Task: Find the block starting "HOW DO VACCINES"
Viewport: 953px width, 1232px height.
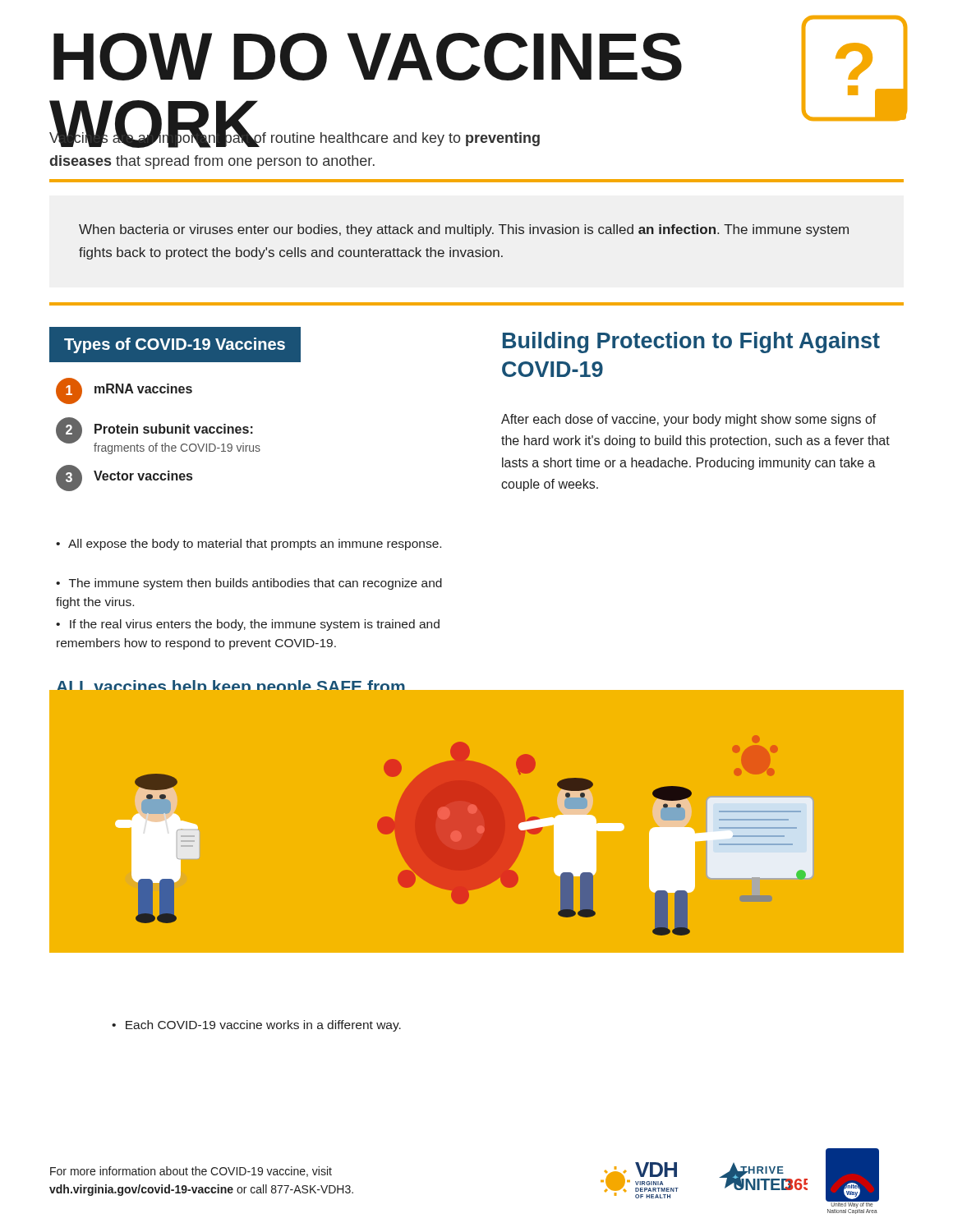Action: coord(407,90)
